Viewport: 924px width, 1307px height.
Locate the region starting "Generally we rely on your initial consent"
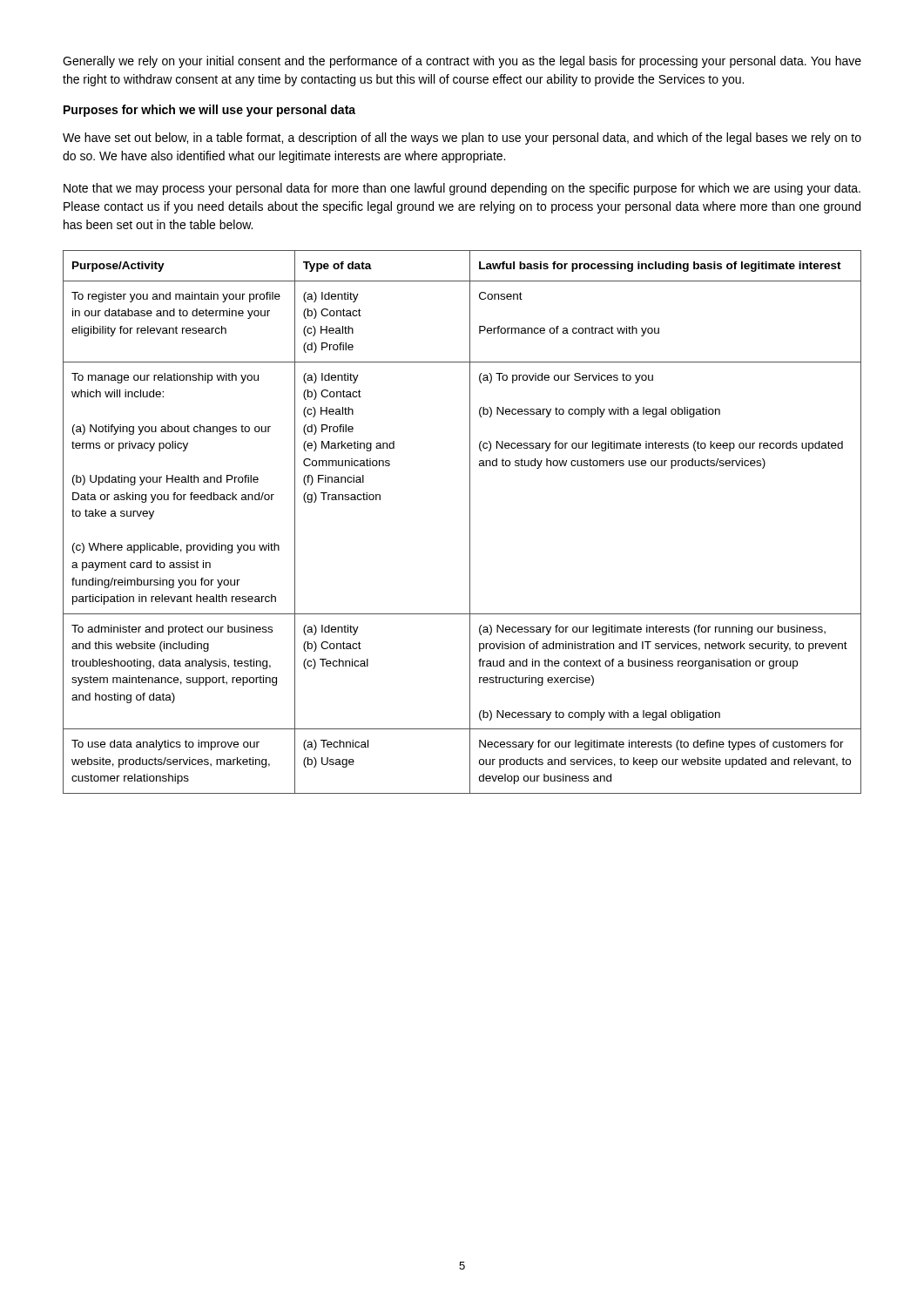coord(462,70)
